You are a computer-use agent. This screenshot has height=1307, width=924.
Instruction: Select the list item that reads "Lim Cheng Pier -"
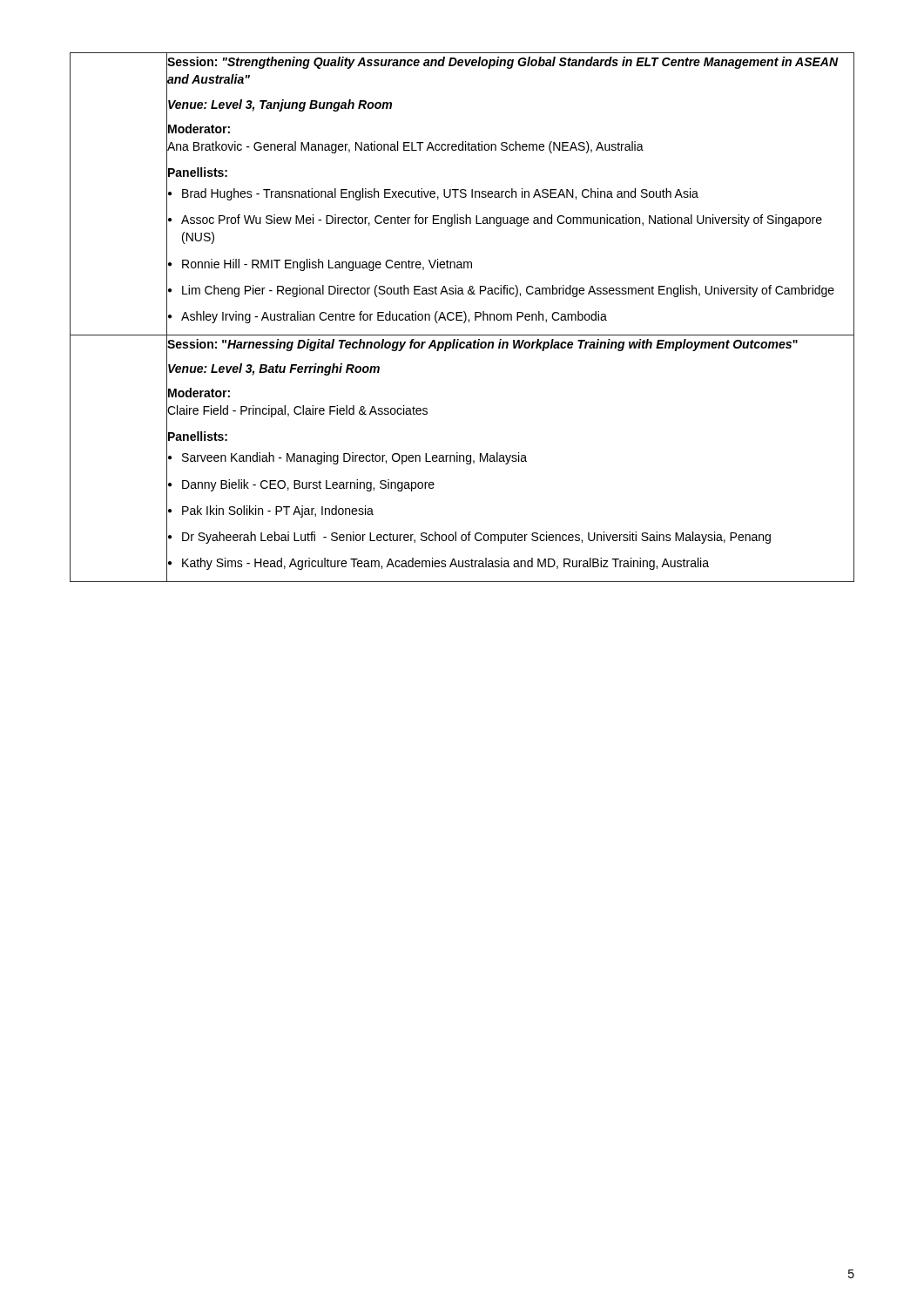pyautogui.click(x=508, y=290)
